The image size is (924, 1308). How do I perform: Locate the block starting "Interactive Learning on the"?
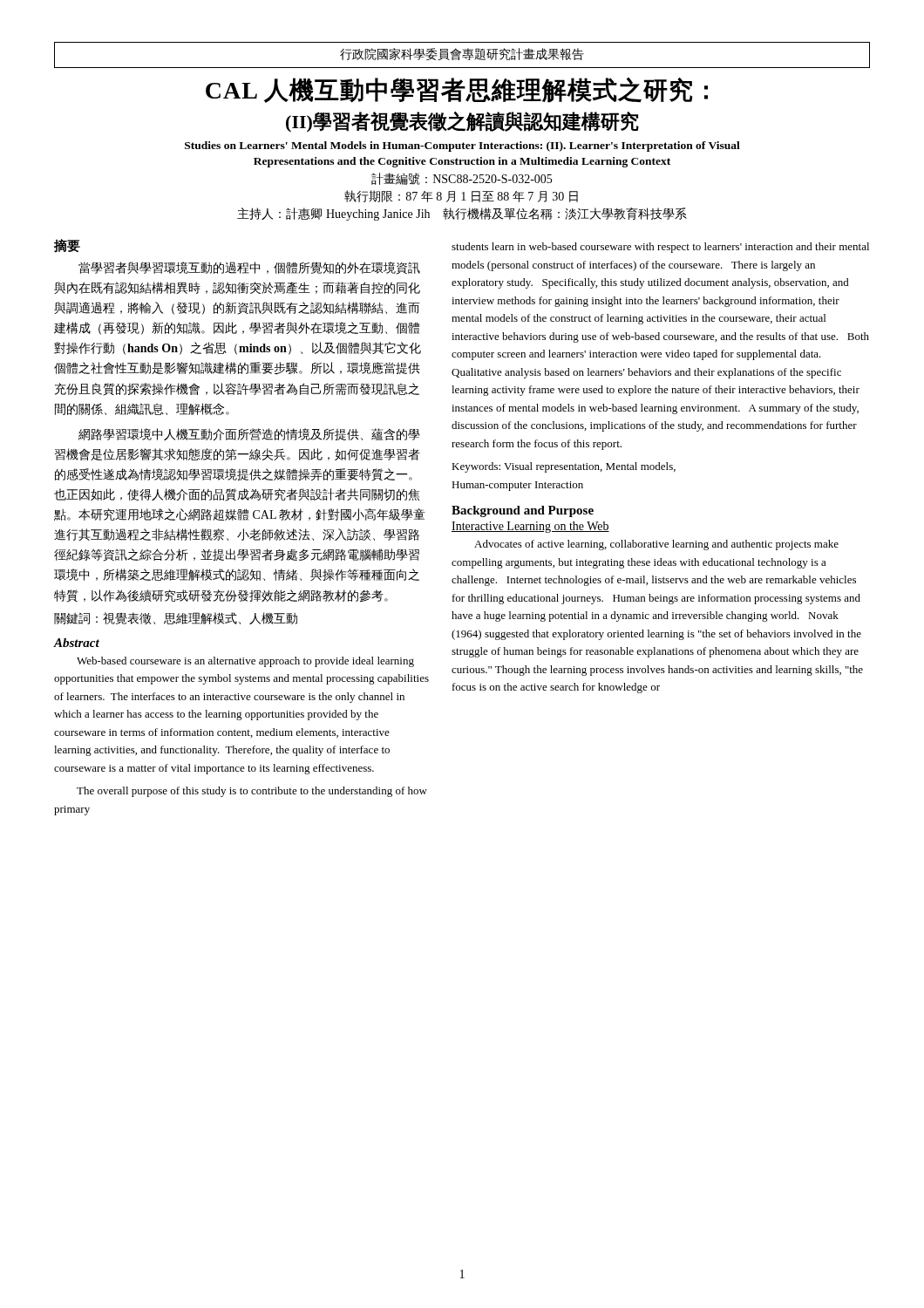click(530, 526)
